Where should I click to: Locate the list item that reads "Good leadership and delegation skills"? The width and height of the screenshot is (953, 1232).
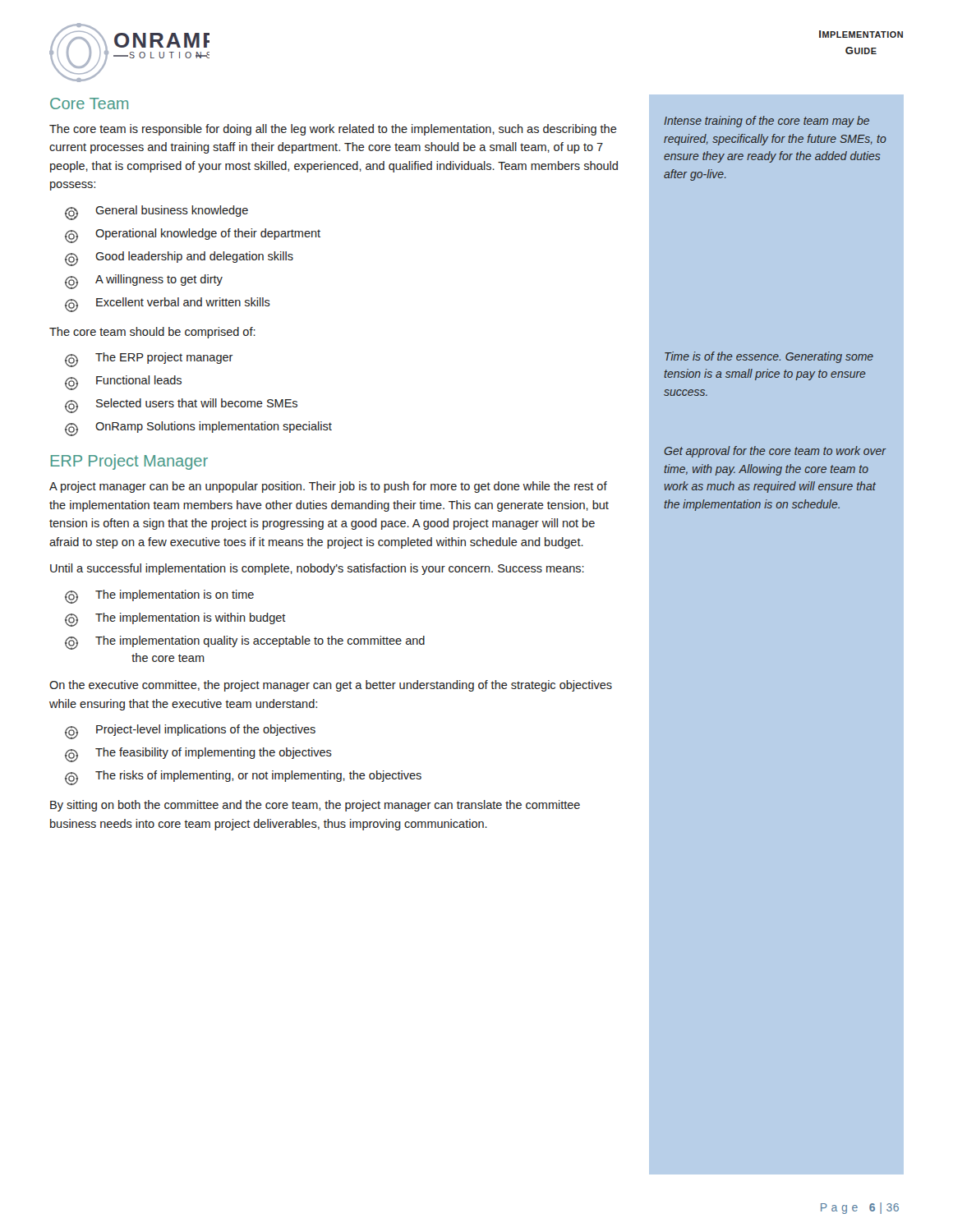point(179,259)
